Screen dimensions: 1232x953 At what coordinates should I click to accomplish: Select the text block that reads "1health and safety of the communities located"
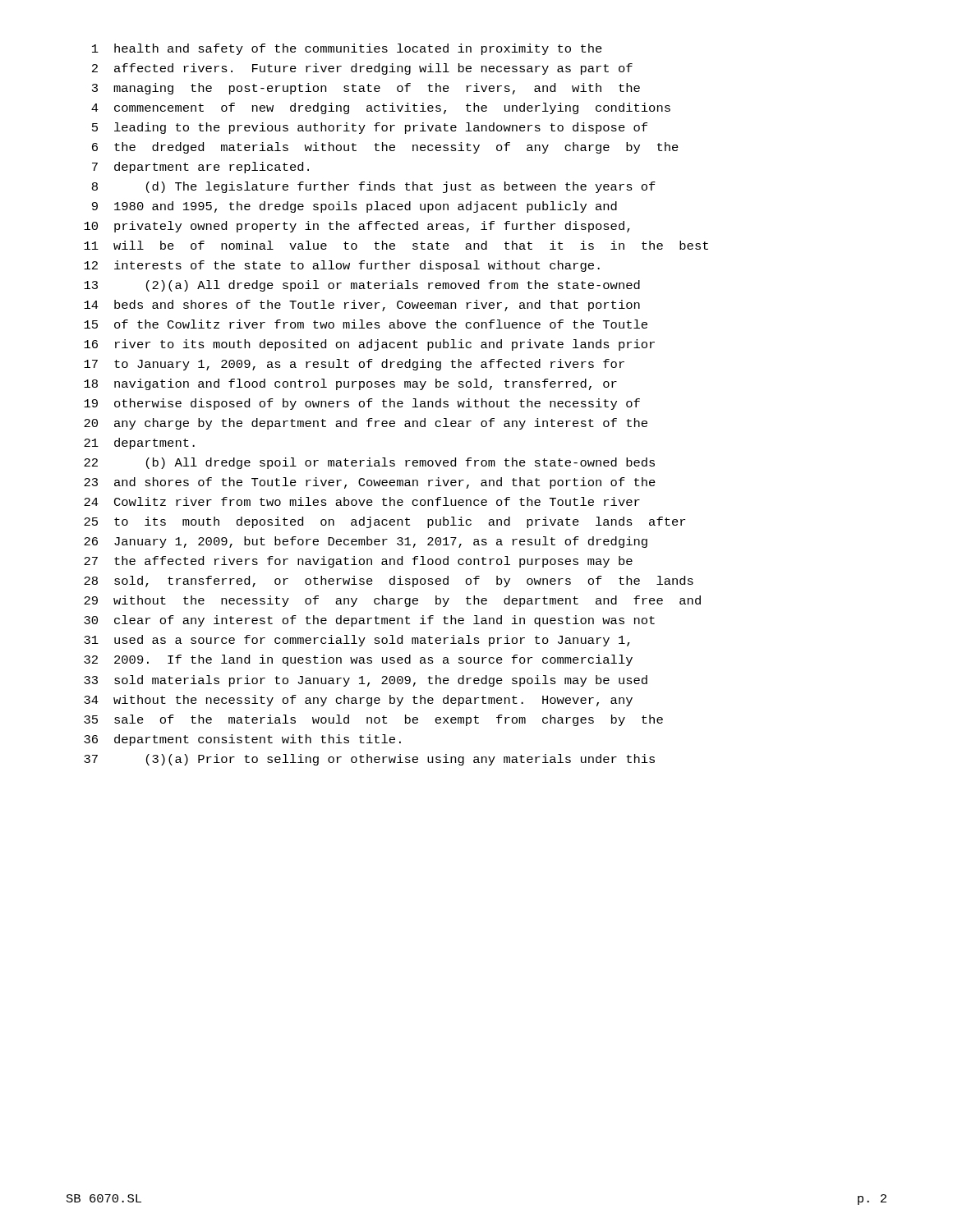pos(476,108)
